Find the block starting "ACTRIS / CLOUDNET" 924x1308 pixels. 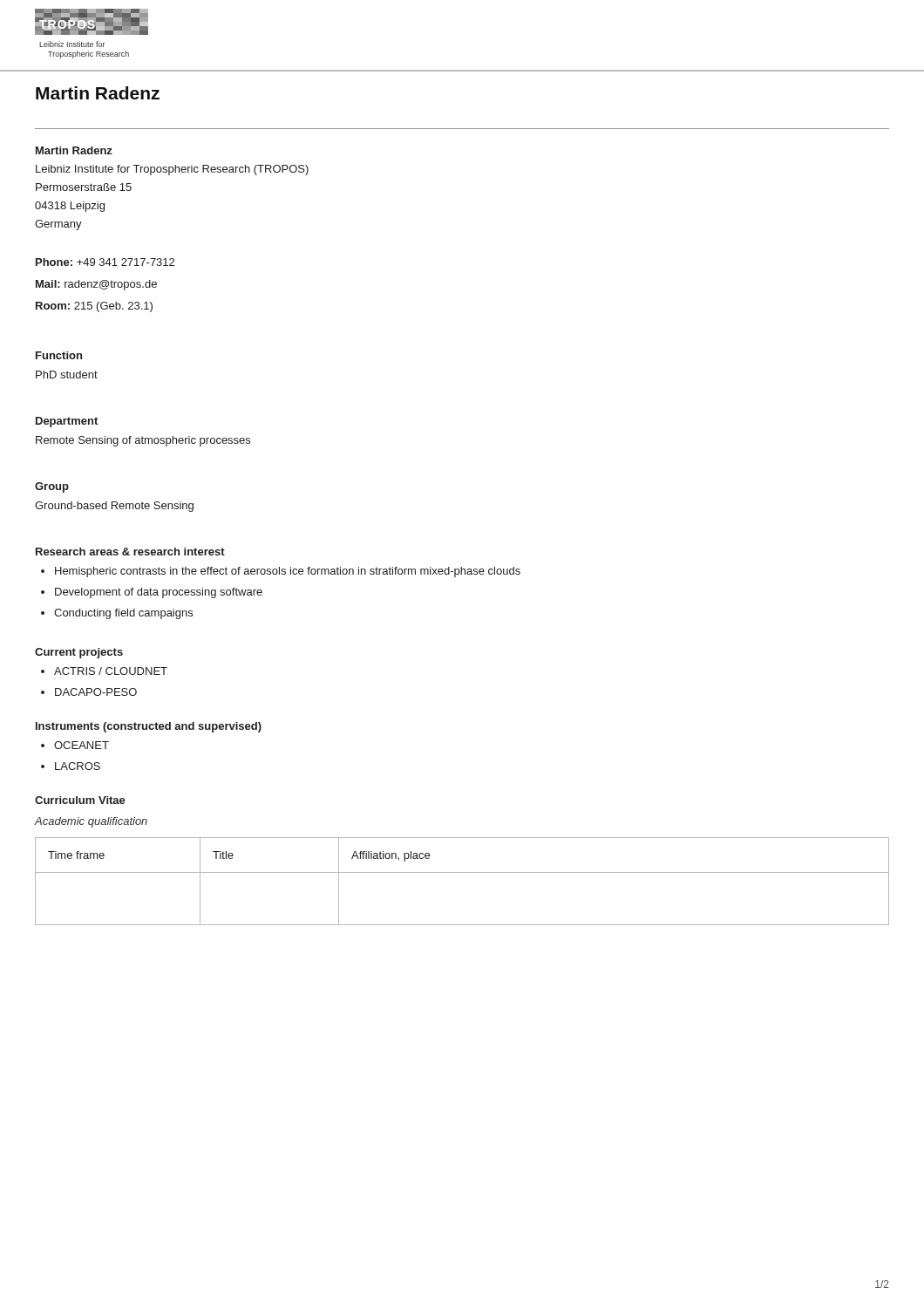[x=111, y=671]
